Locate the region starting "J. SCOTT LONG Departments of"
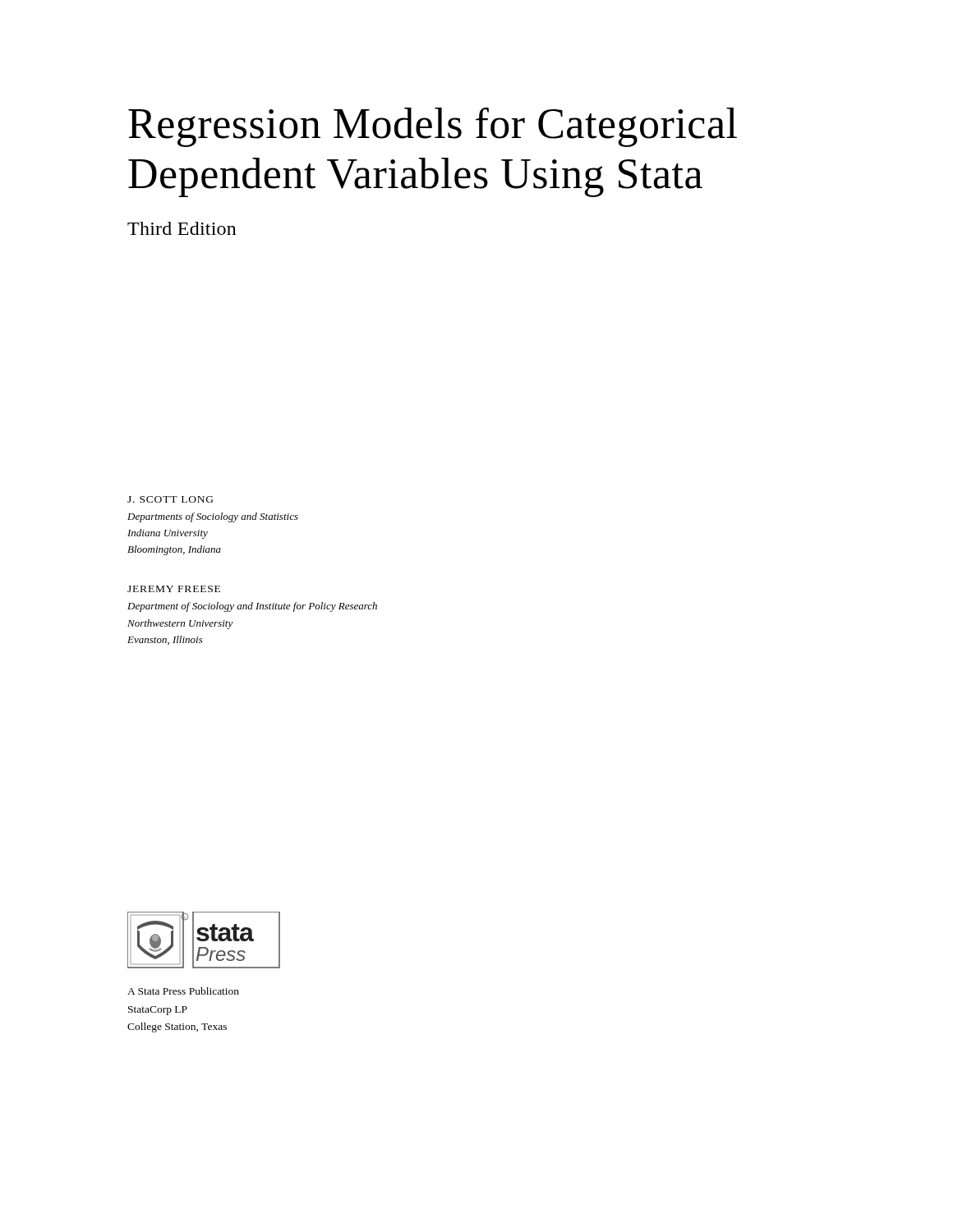 [x=170, y=499]
